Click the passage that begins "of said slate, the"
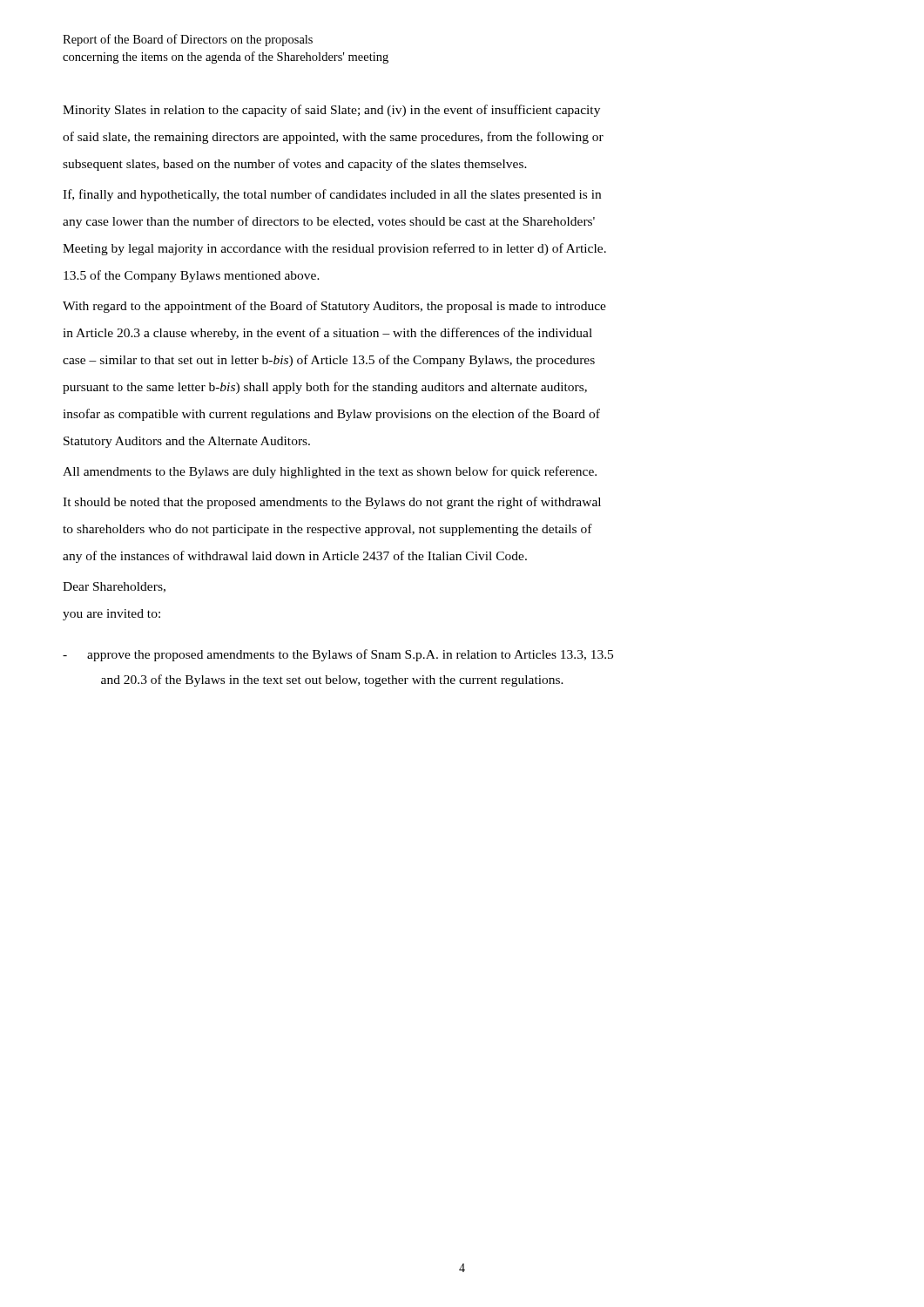924x1307 pixels. (333, 136)
